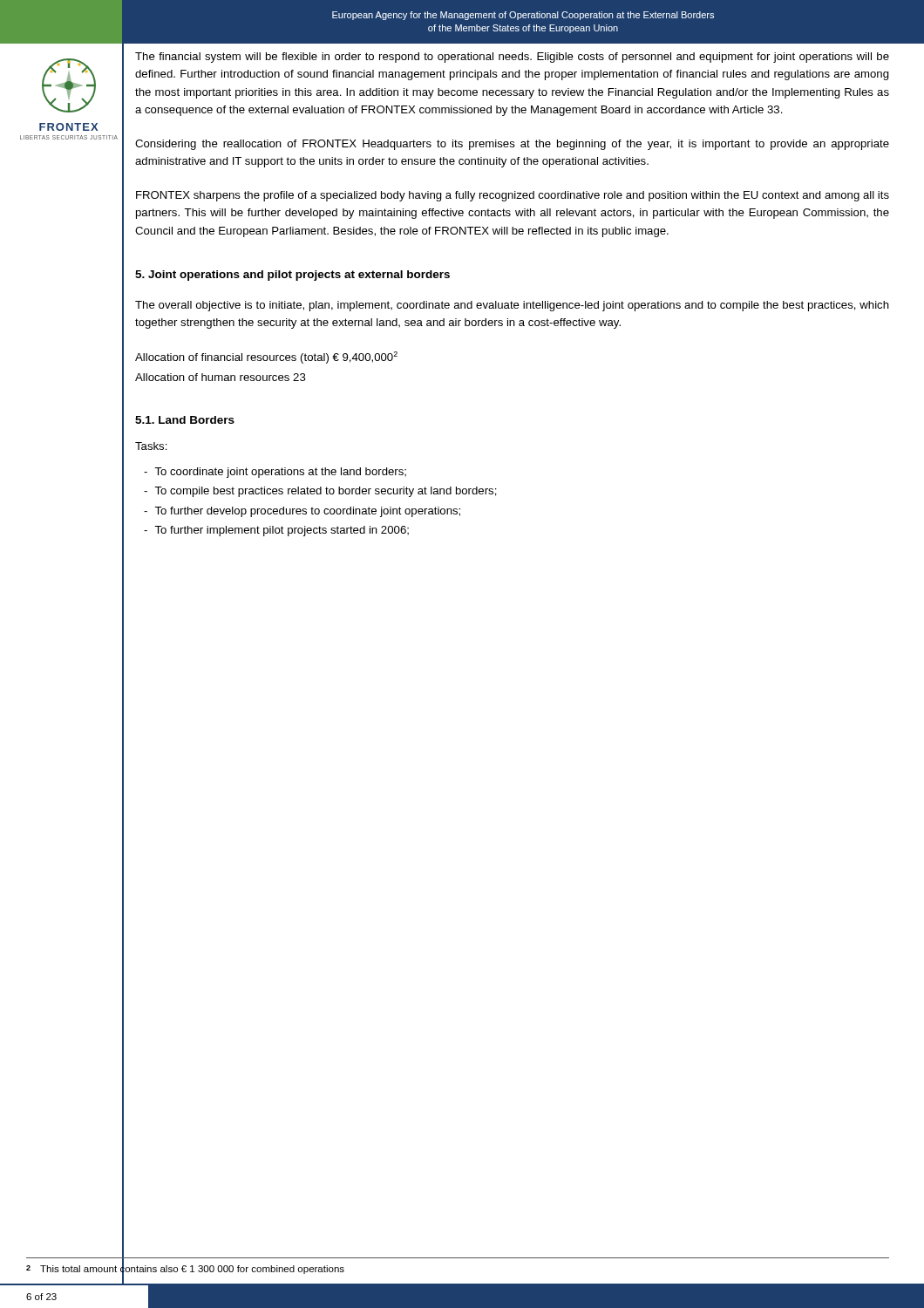The width and height of the screenshot is (924, 1308).
Task: Select the list item that reads "- To coordinate joint operations at the"
Action: point(275,472)
